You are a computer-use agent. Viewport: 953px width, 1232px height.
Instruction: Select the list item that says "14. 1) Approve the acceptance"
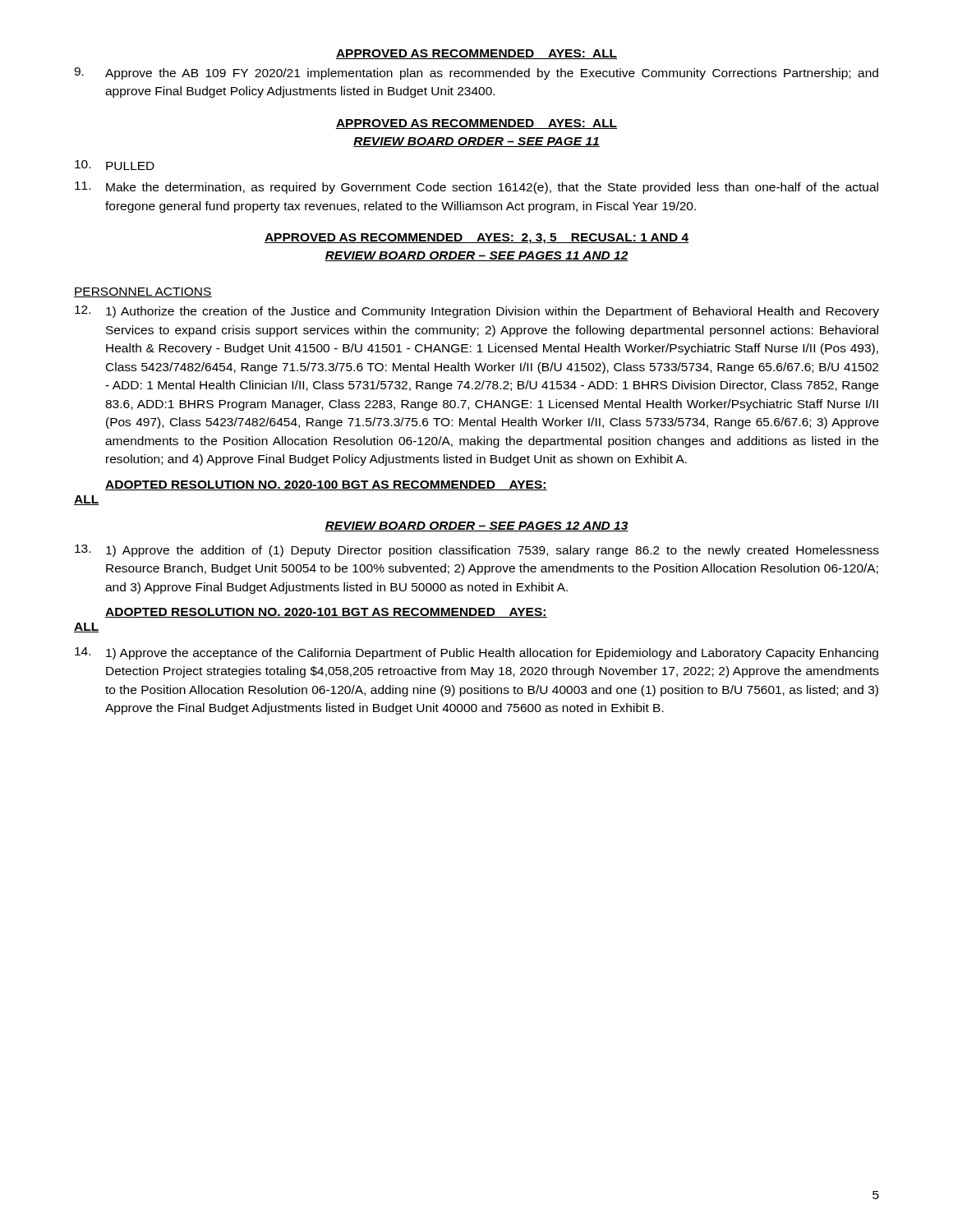point(476,681)
